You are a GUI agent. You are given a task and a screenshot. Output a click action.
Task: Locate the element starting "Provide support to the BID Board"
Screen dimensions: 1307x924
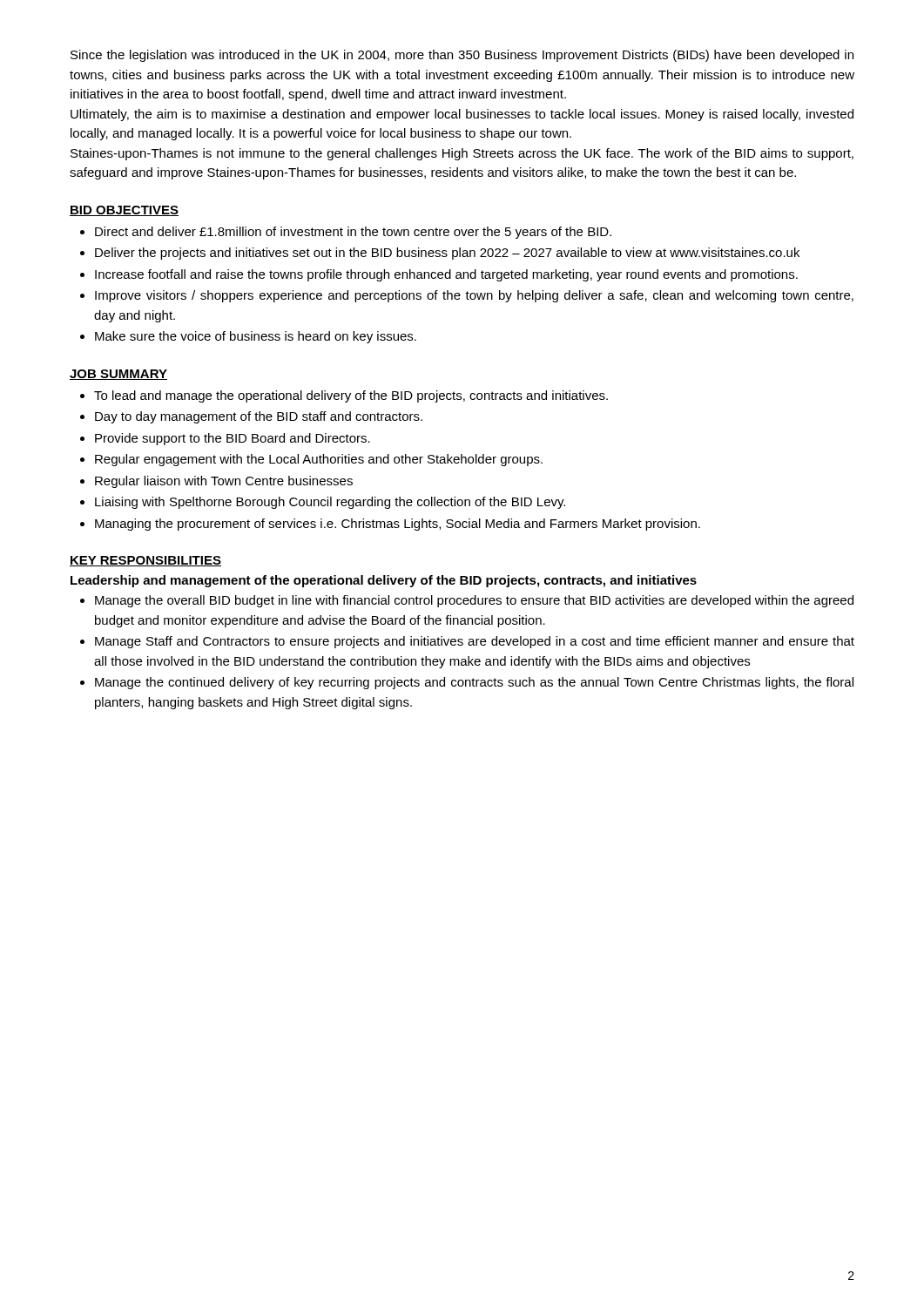point(232,437)
